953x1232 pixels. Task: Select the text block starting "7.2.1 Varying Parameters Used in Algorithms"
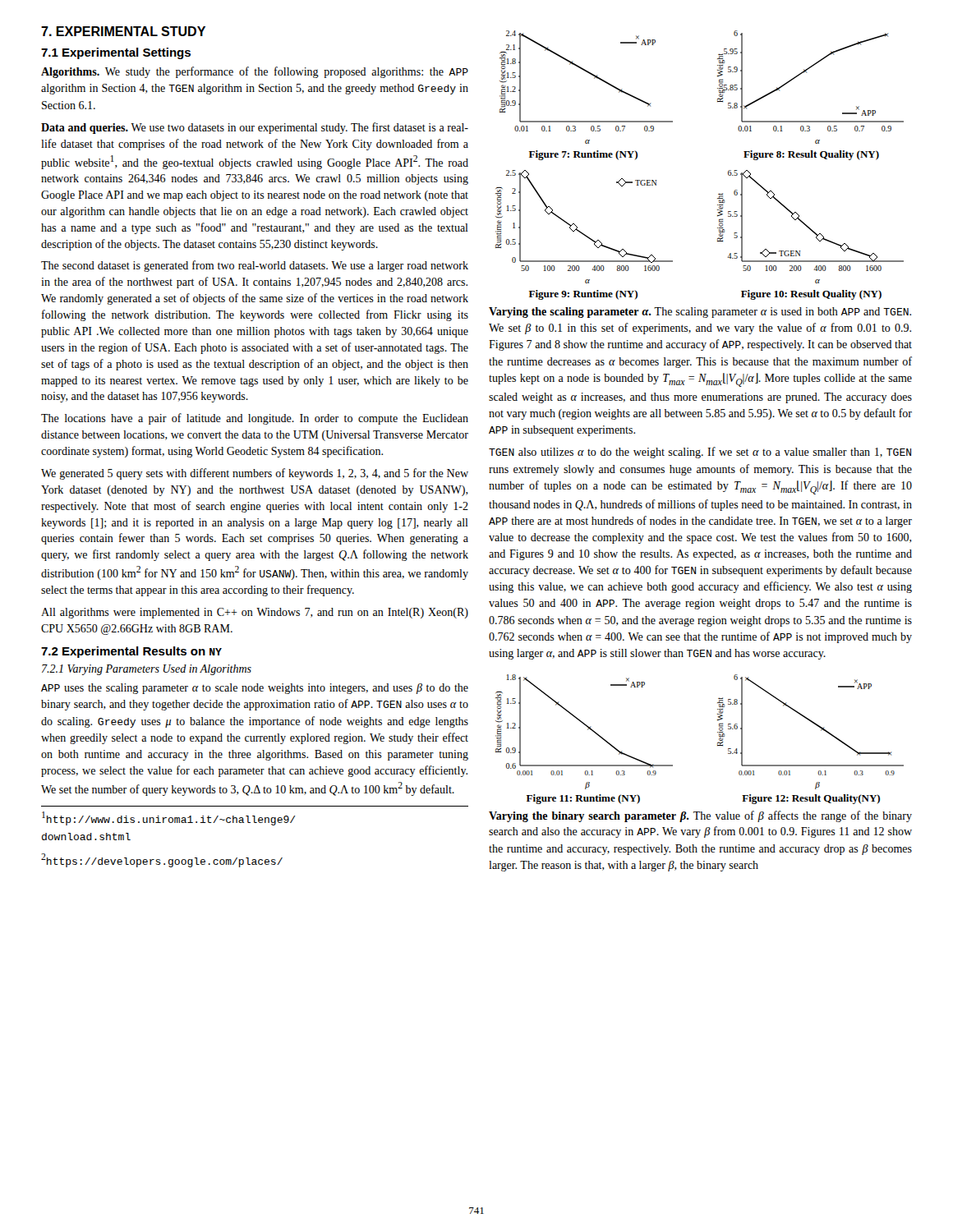pyautogui.click(x=146, y=669)
